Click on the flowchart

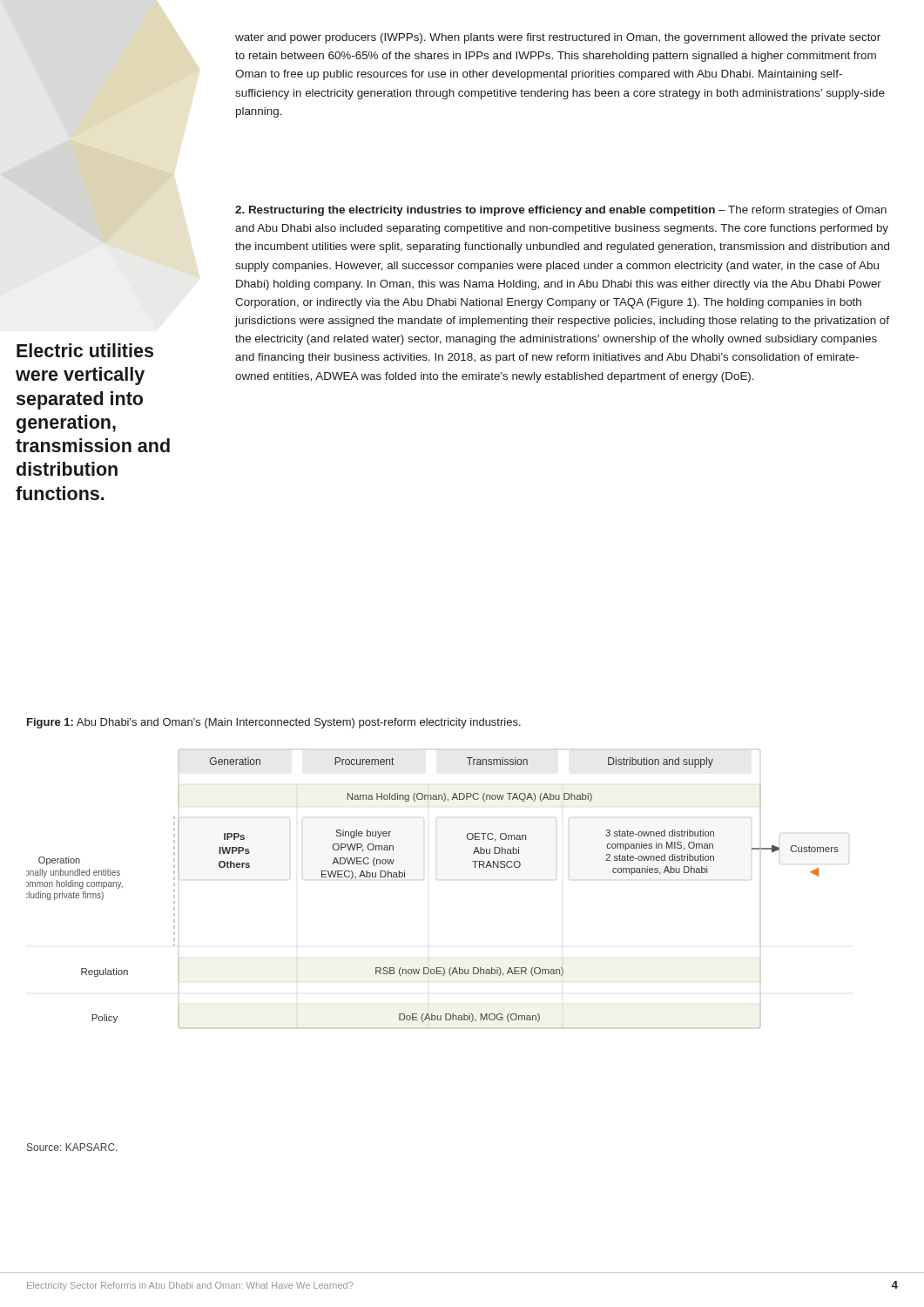tap(462, 931)
